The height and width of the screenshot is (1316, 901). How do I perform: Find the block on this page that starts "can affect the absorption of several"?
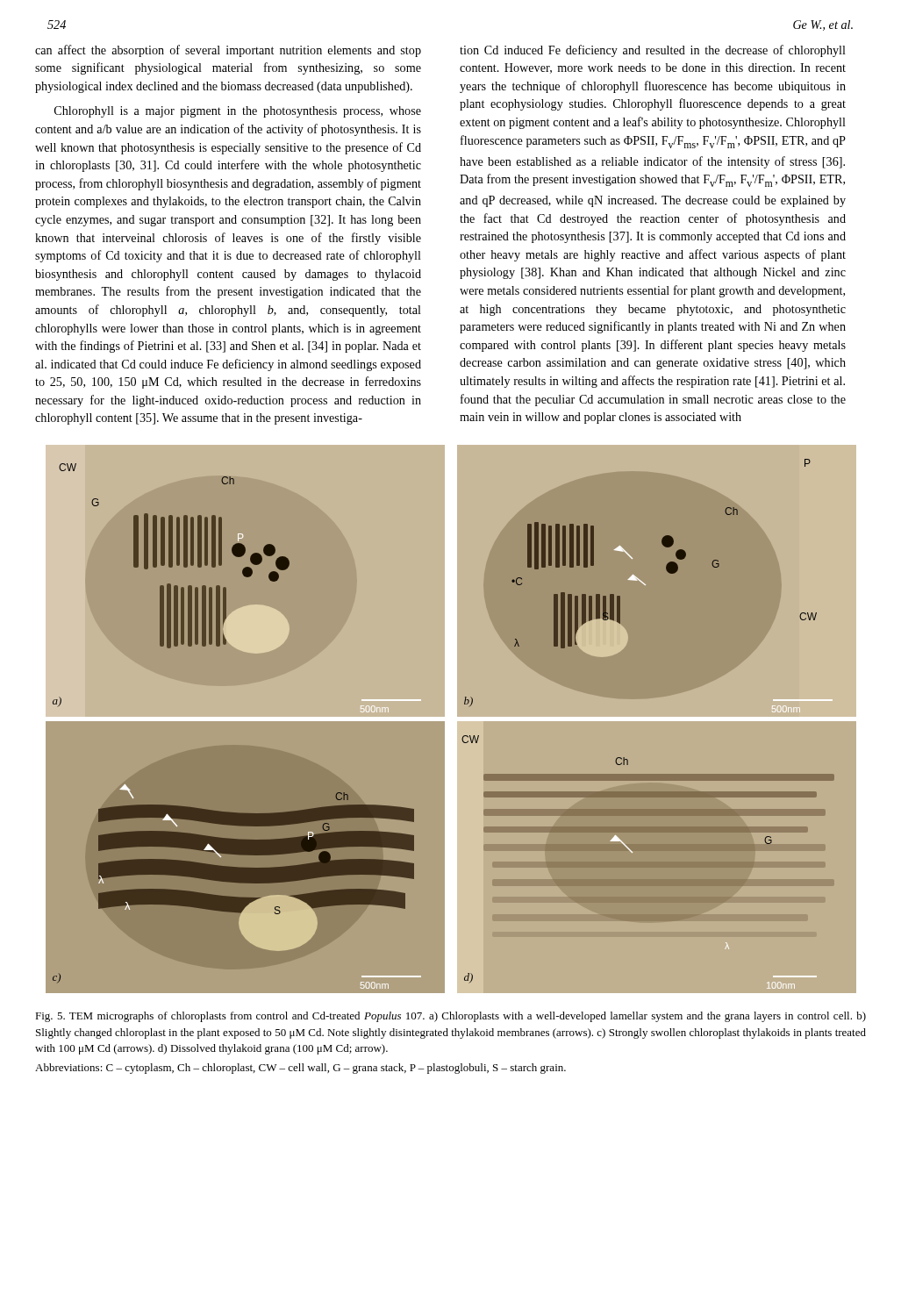pyautogui.click(x=228, y=234)
